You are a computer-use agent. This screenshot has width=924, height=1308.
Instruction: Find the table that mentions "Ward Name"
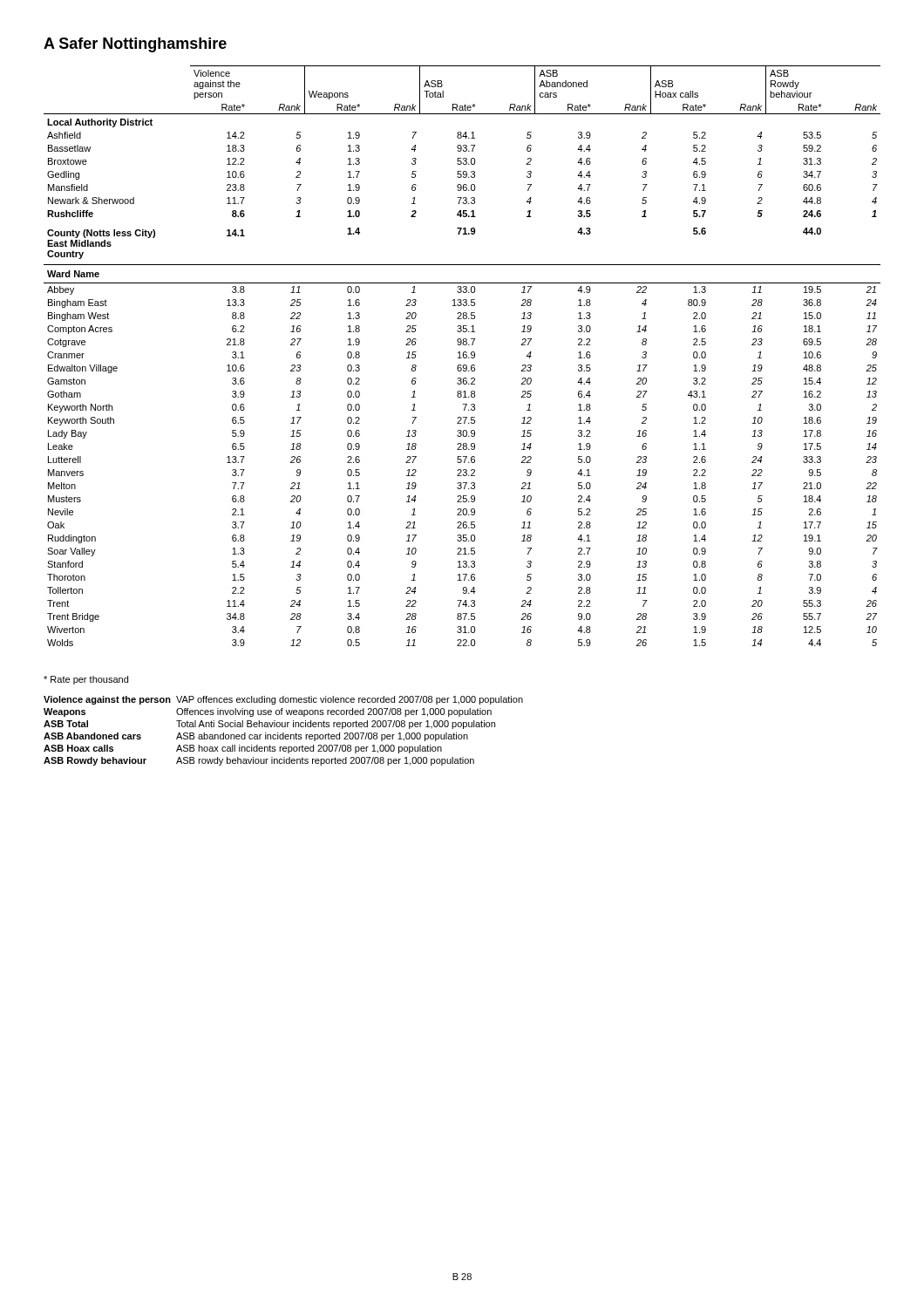[462, 357]
